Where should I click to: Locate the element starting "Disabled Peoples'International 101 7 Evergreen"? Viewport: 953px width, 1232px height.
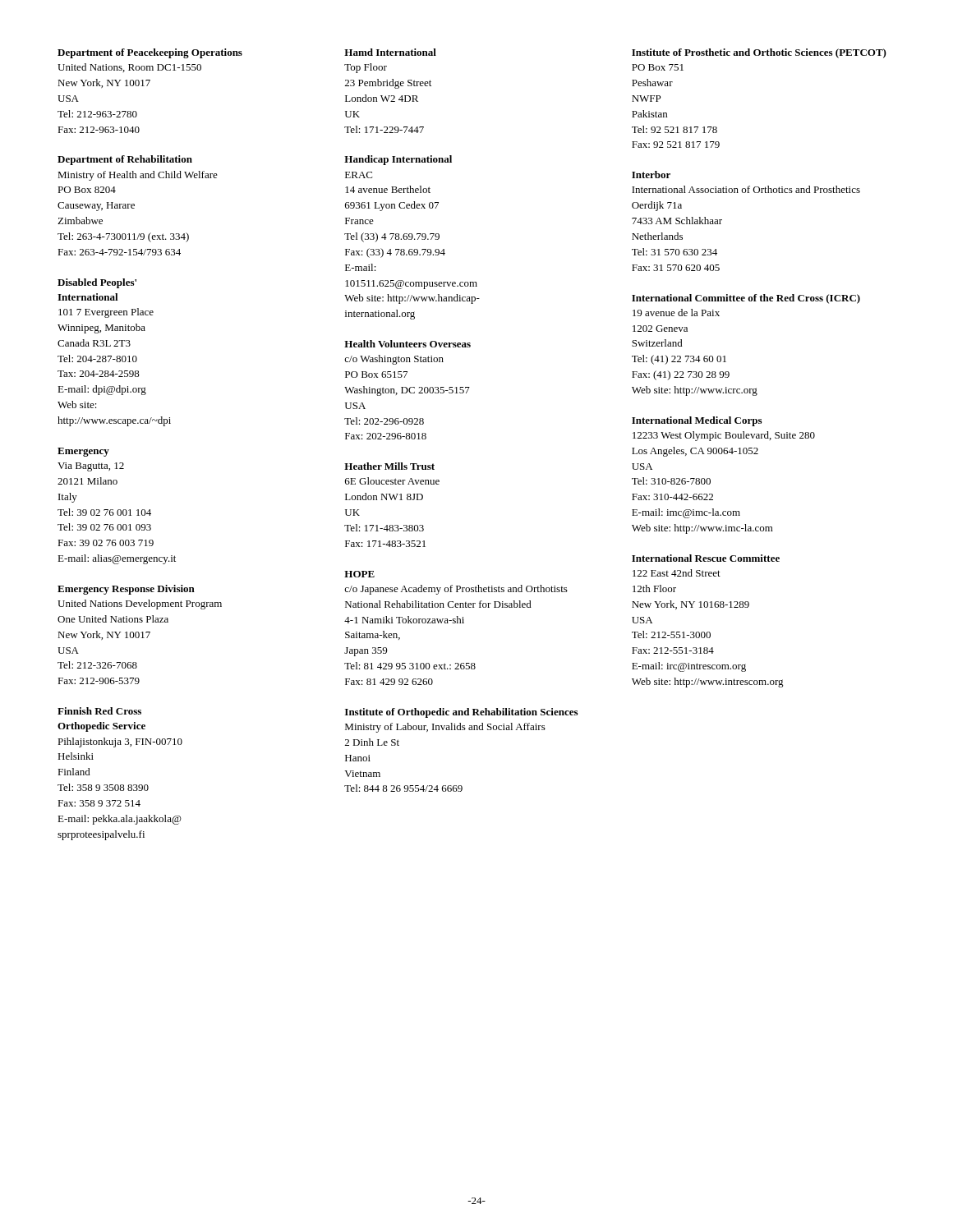pyautogui.click(x=97, y=283)
